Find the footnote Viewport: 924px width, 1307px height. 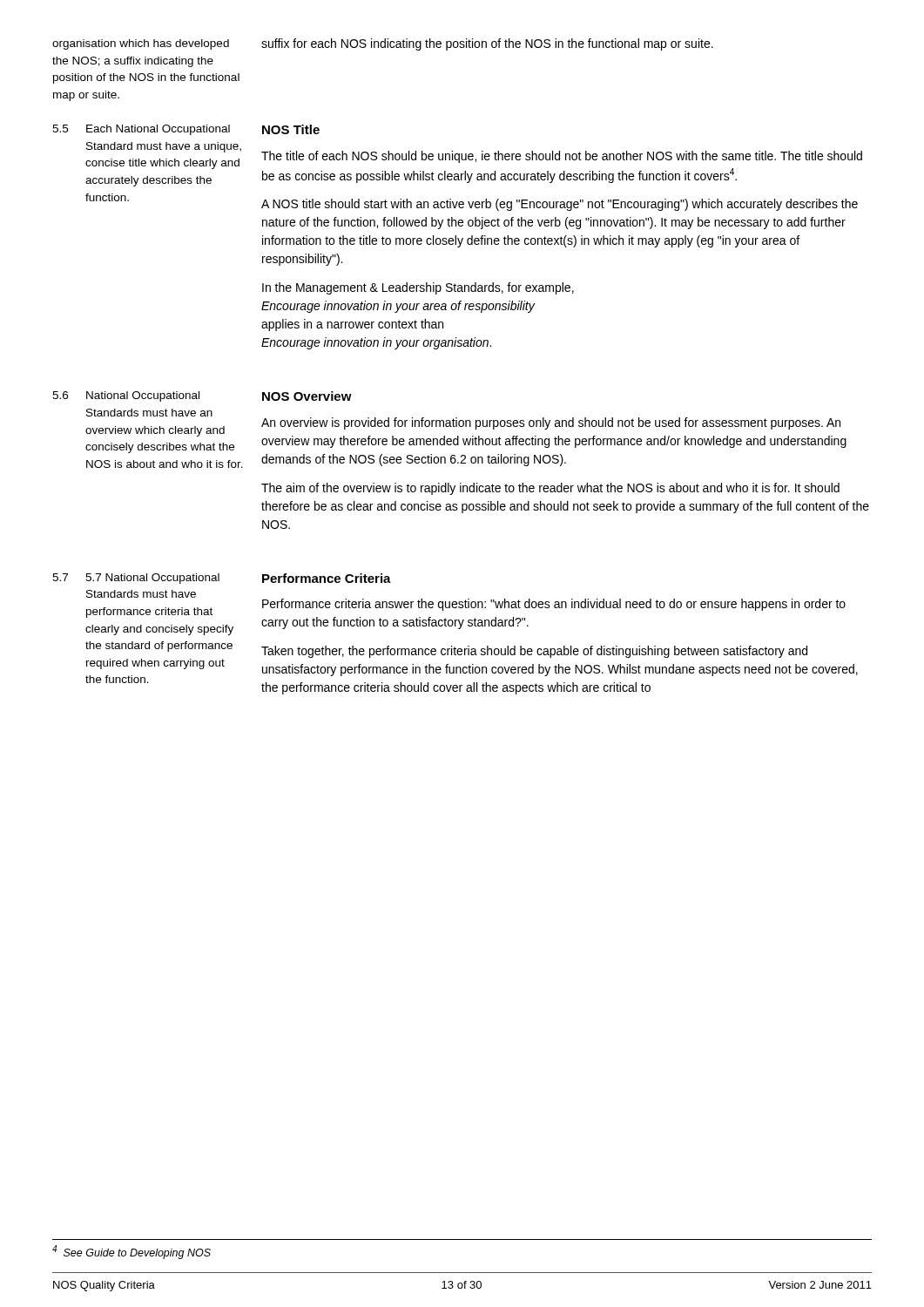tap(132, 1252)
